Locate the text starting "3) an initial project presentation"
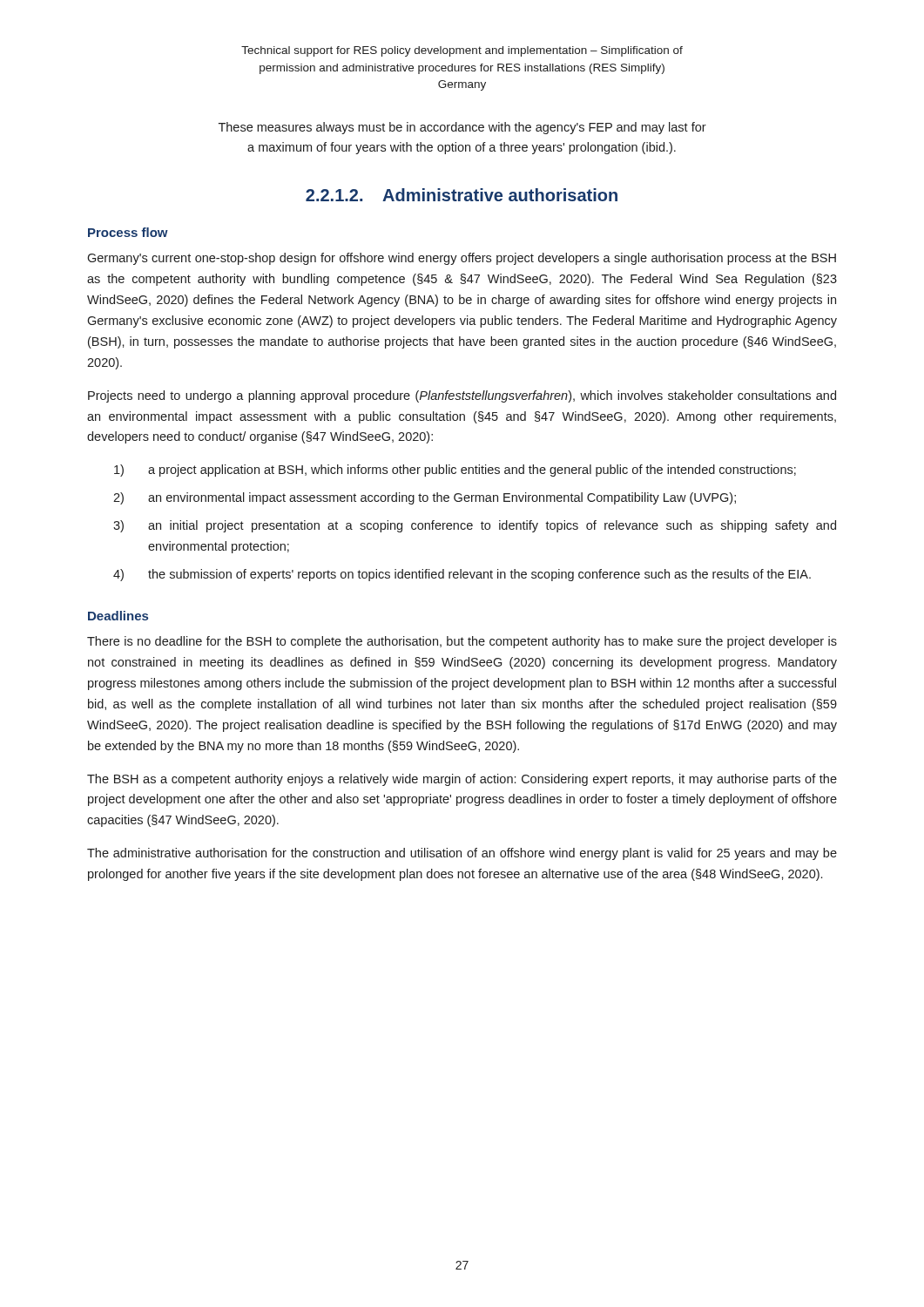This screenshot has height=1307, width=924. pos(462,537)
